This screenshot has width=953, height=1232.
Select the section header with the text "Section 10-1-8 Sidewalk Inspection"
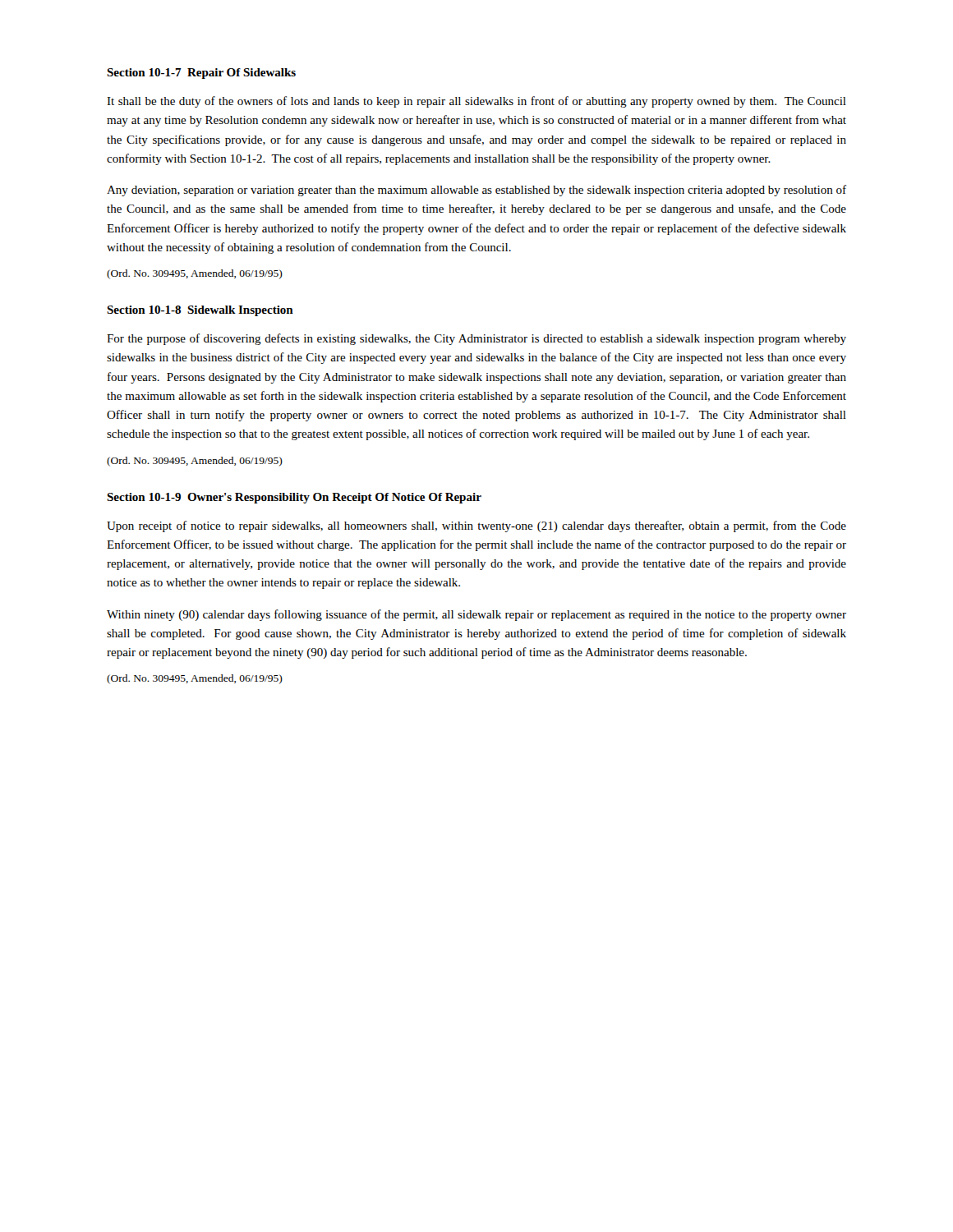tap(200, 311)
